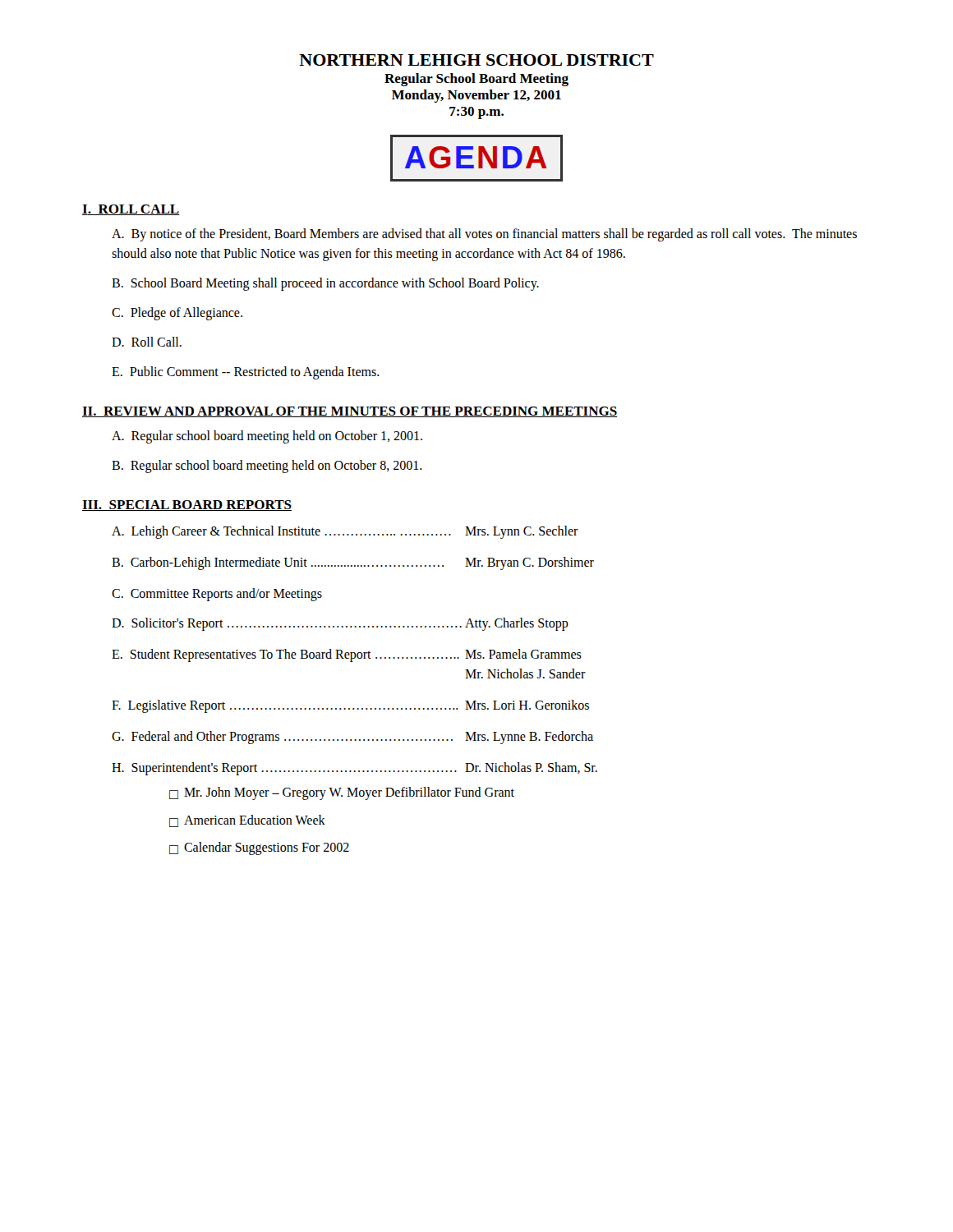The image size is (953, 1232).
Task: Select the list item containing "E. Public Comment"
Action: 246,372
